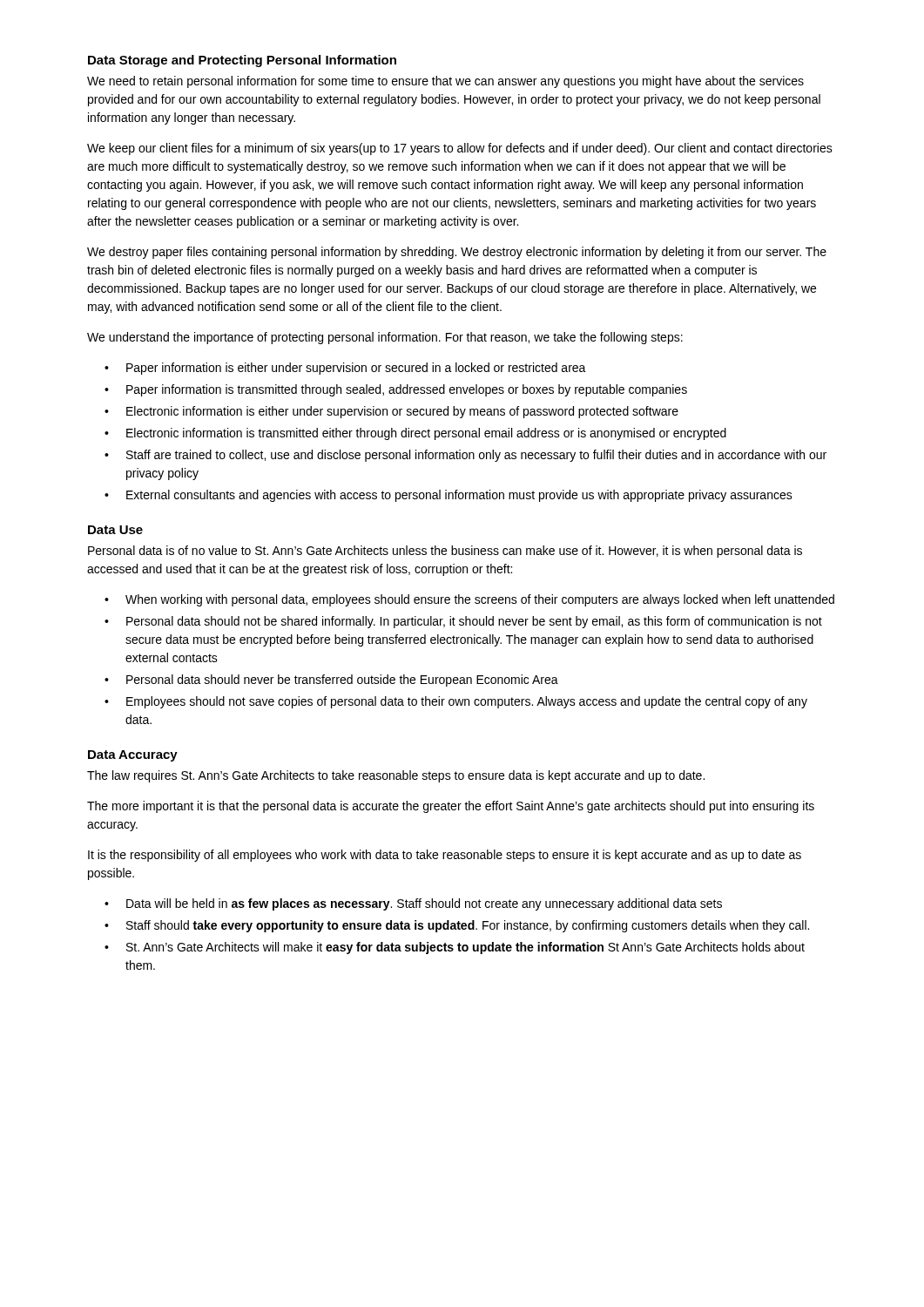Select the passage starting "•Data will be held in"
Viewport: 924px width, 1307px height.
click(x=471, y=904)
